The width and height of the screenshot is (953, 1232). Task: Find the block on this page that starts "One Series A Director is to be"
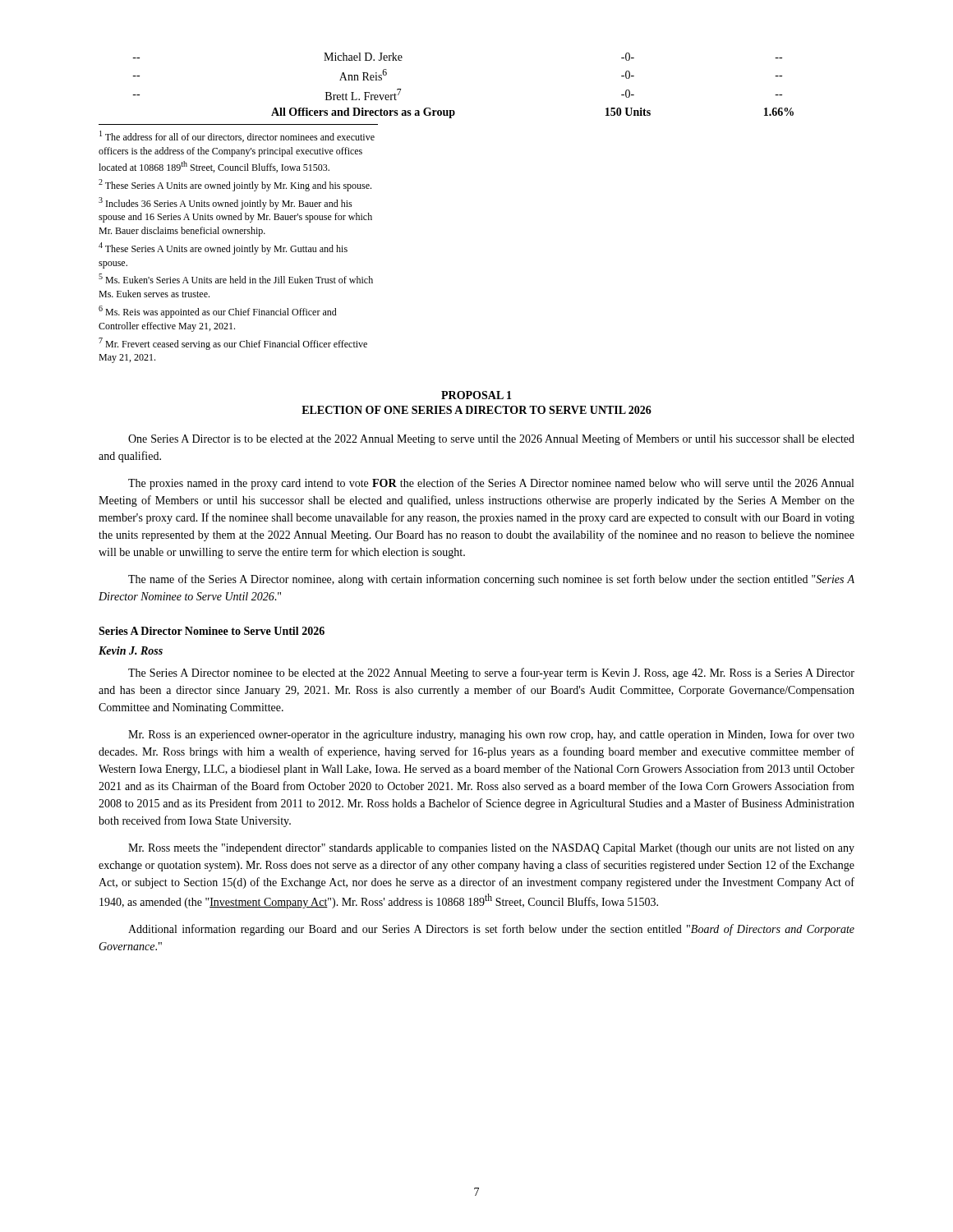[476, 448]
